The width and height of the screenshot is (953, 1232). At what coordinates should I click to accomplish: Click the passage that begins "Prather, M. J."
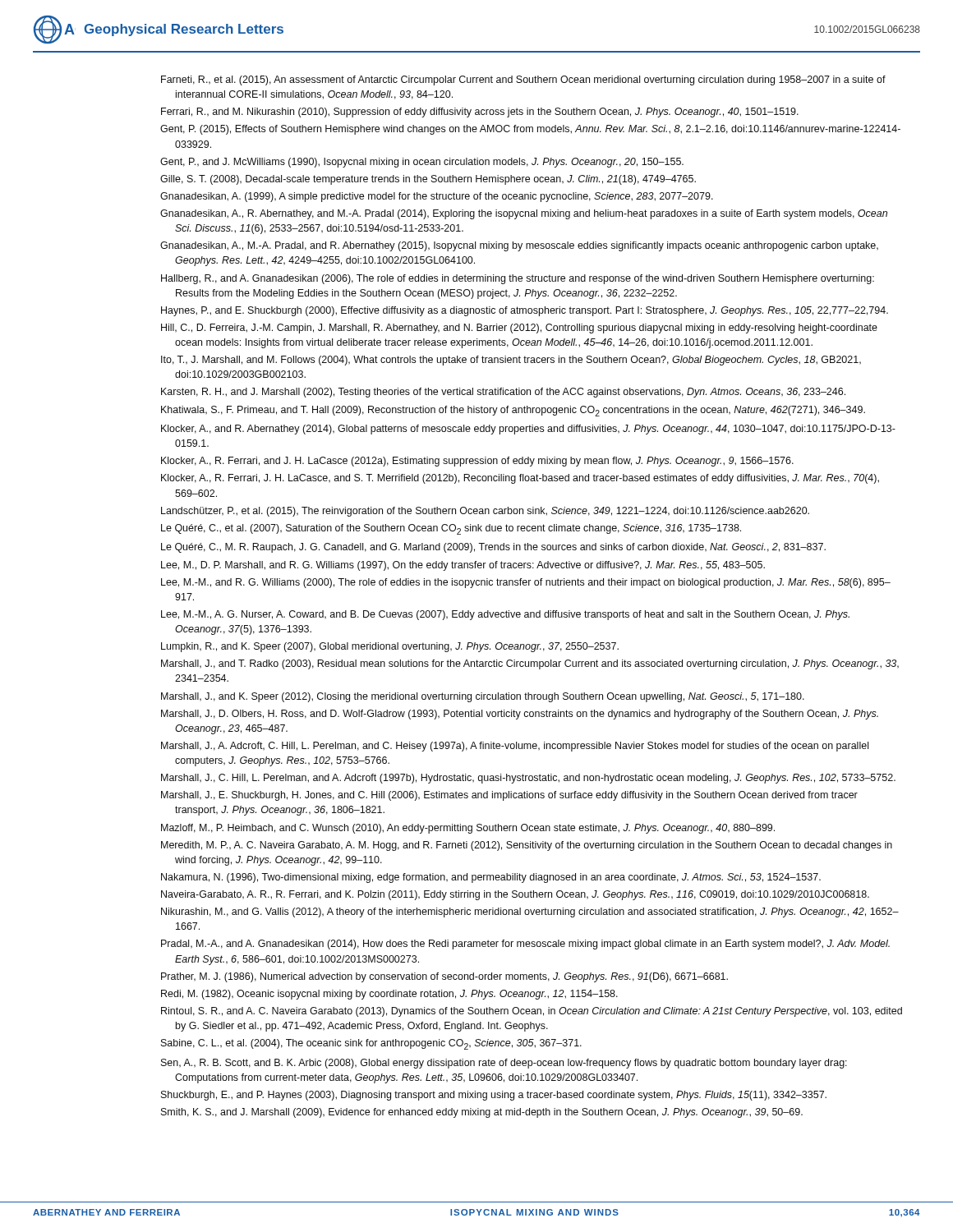pos(444,976)
